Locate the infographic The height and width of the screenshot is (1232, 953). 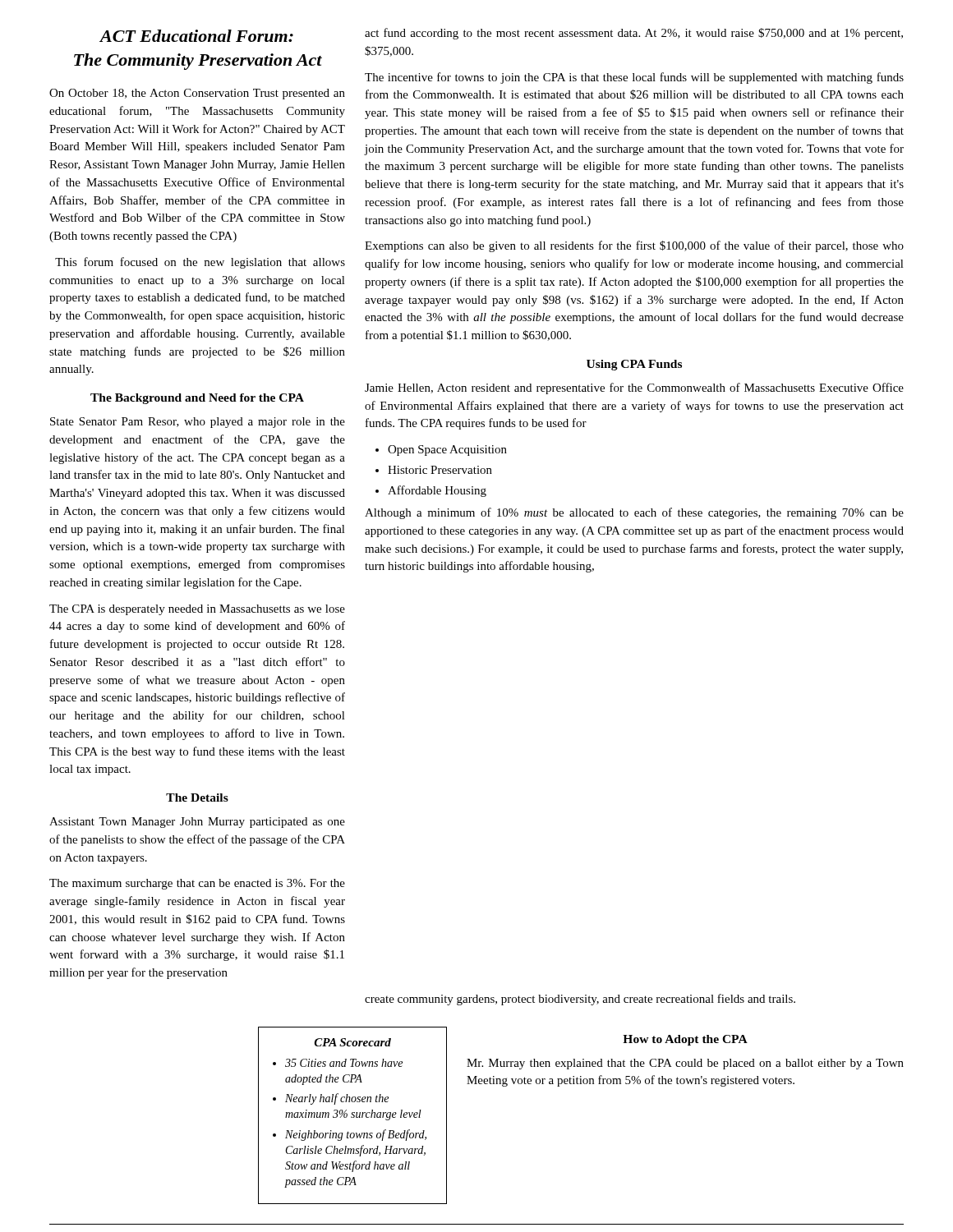pos(352,1114)
